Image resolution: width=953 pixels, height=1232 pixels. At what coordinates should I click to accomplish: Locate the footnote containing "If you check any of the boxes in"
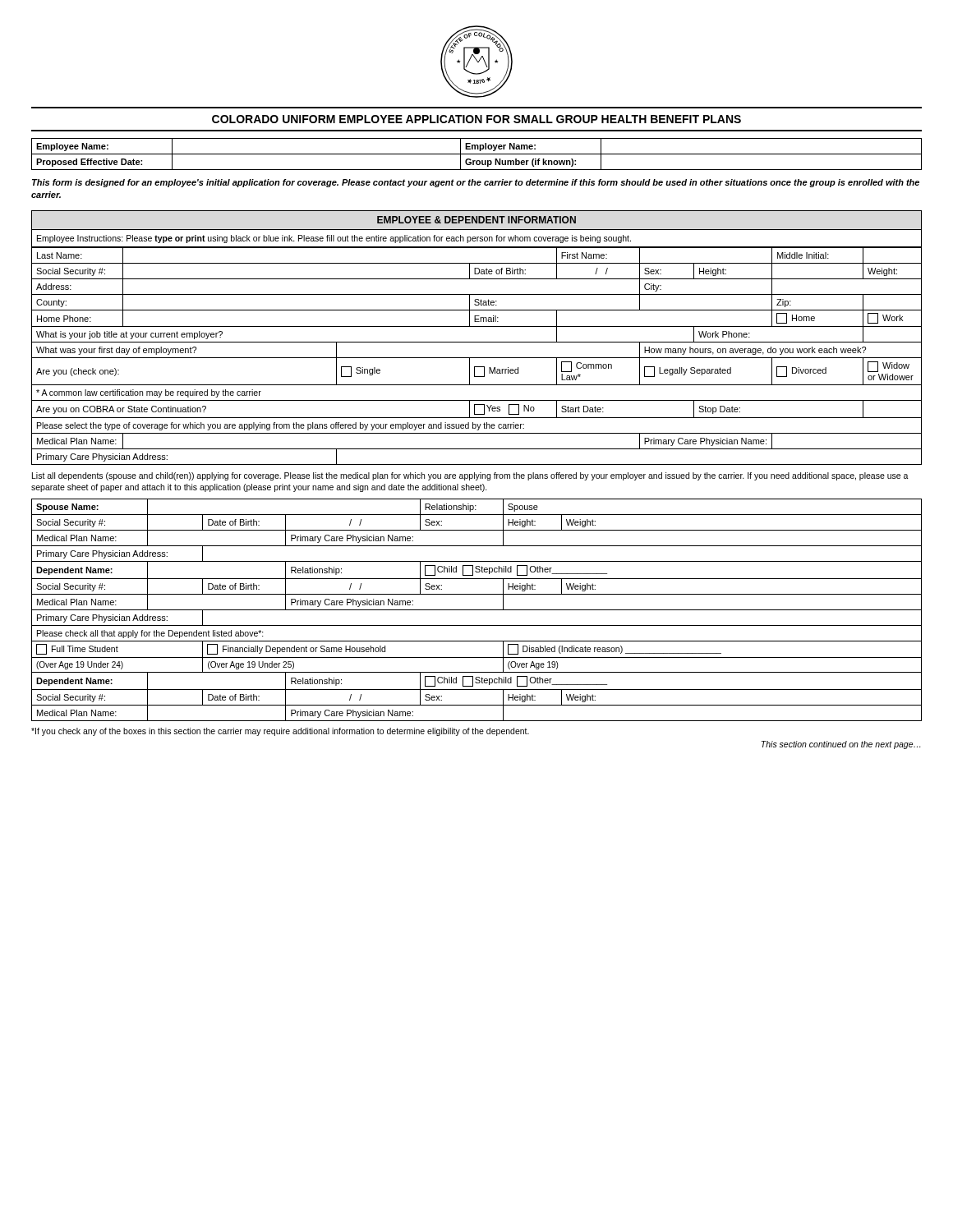(280, 731)
